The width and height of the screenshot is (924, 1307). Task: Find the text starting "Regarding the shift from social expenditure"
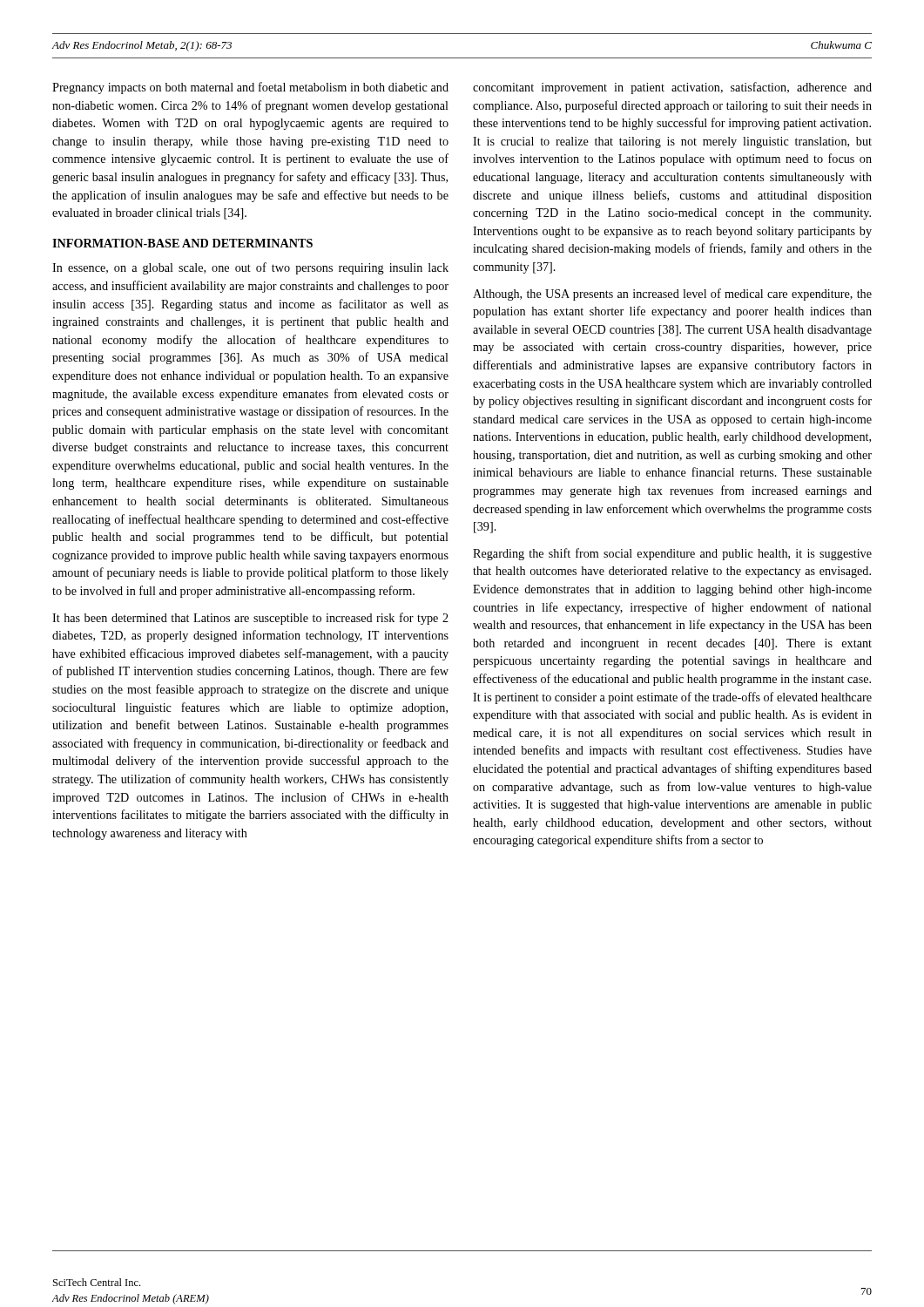672,697
